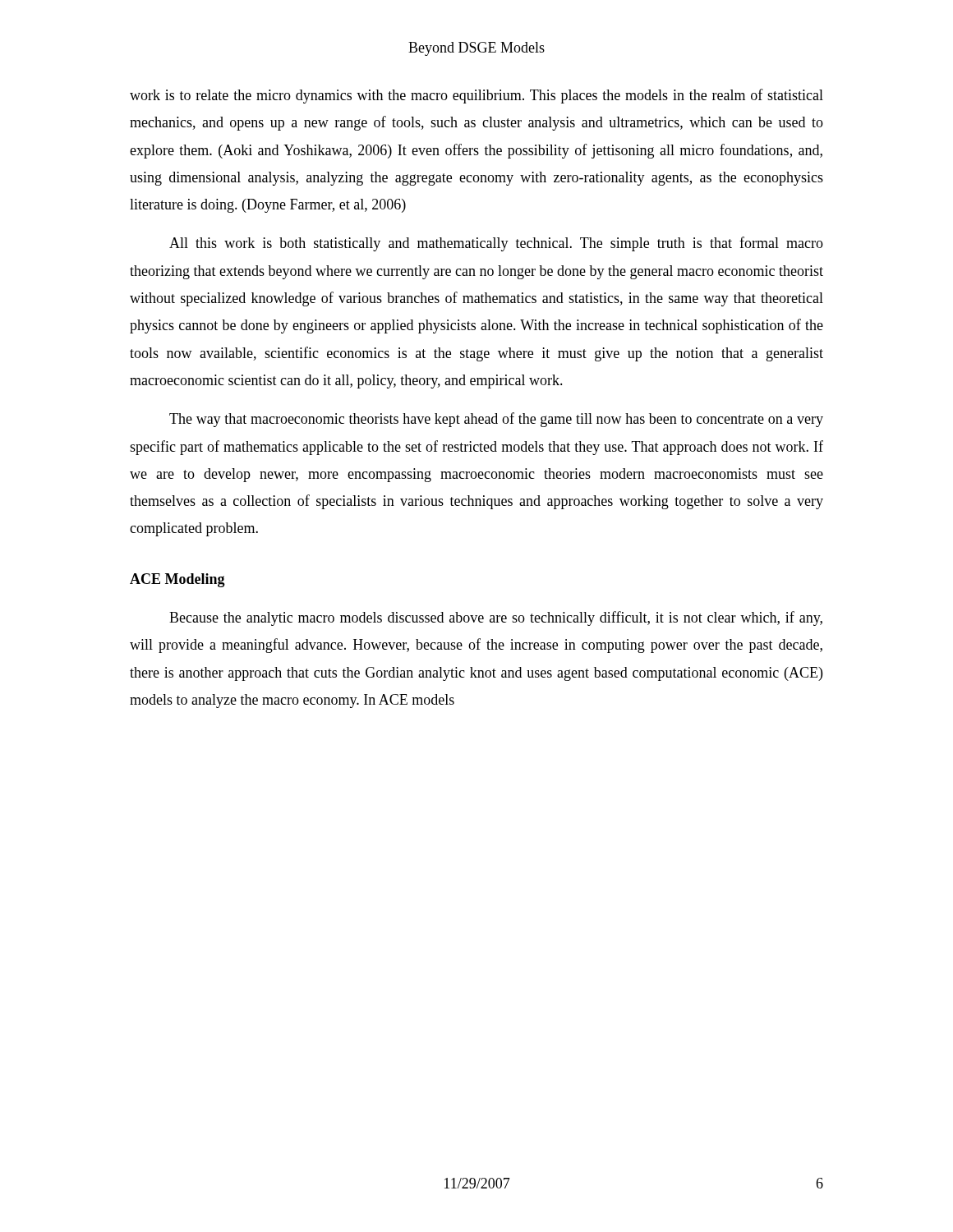Locate the passage starting "The way that macroeconomic"

pos(476,474)
